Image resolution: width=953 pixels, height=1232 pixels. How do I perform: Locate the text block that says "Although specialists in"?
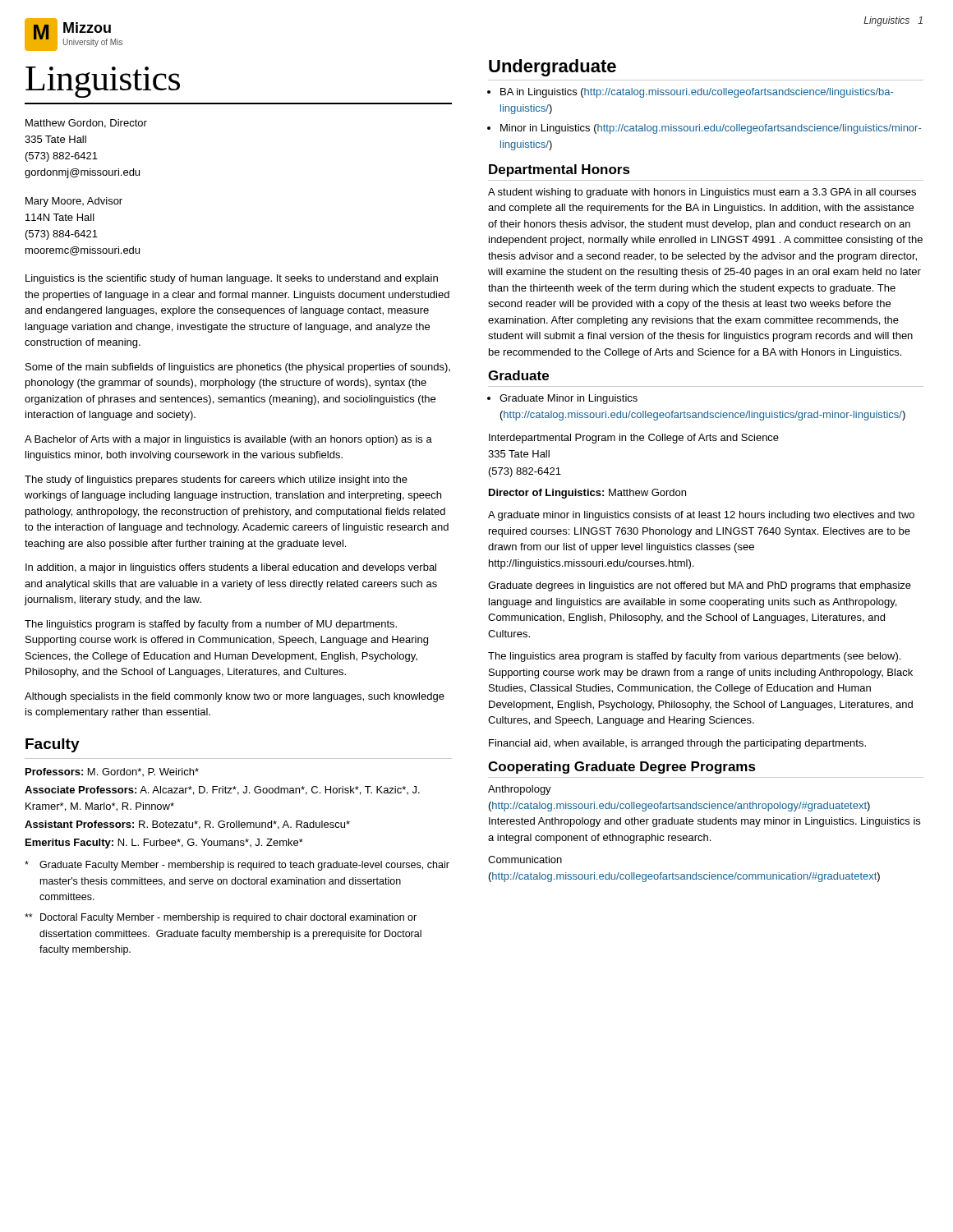pyautogui.click(x=238, y=704)
